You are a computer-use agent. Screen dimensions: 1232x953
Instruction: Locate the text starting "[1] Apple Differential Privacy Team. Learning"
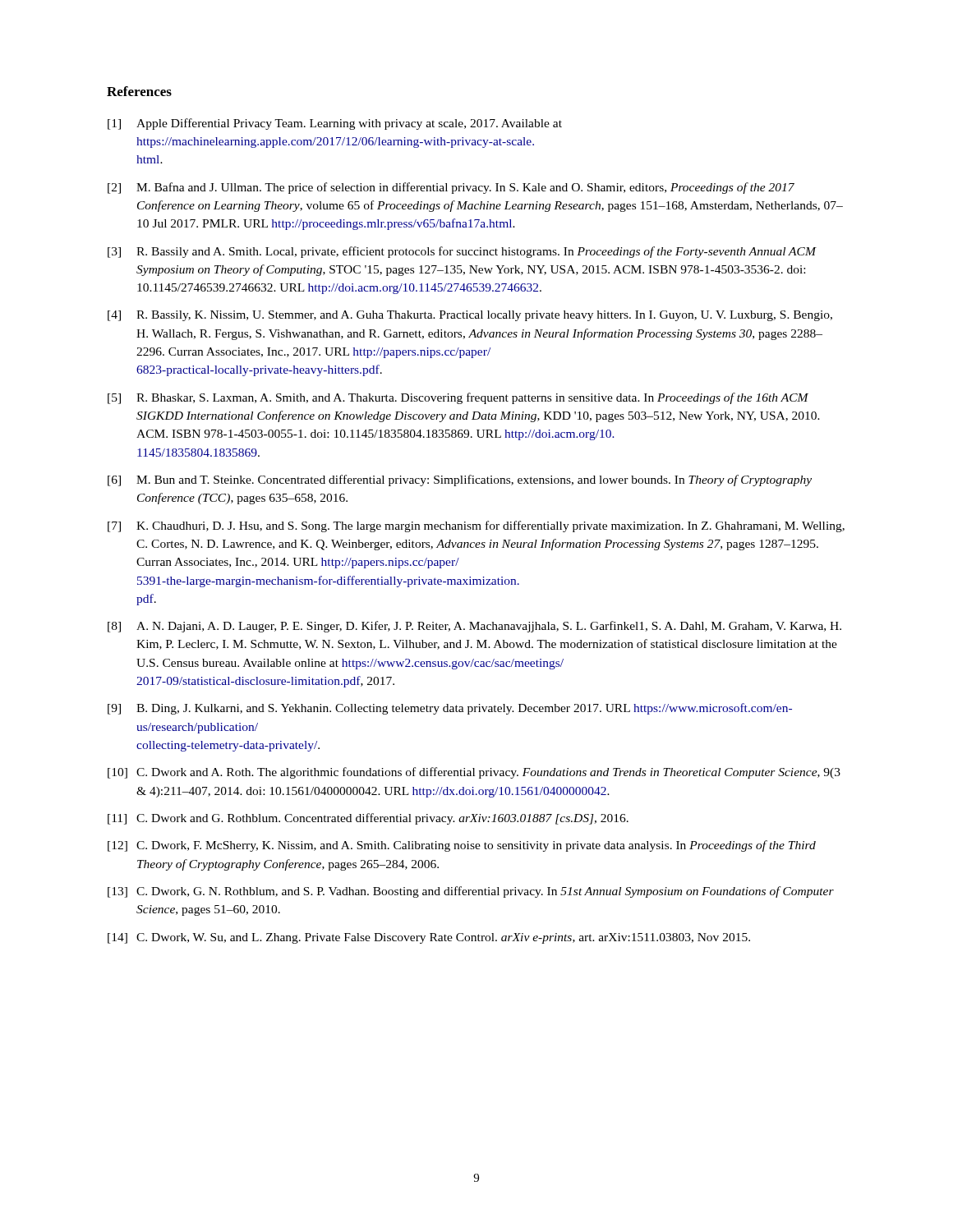[x=476, y=141]
